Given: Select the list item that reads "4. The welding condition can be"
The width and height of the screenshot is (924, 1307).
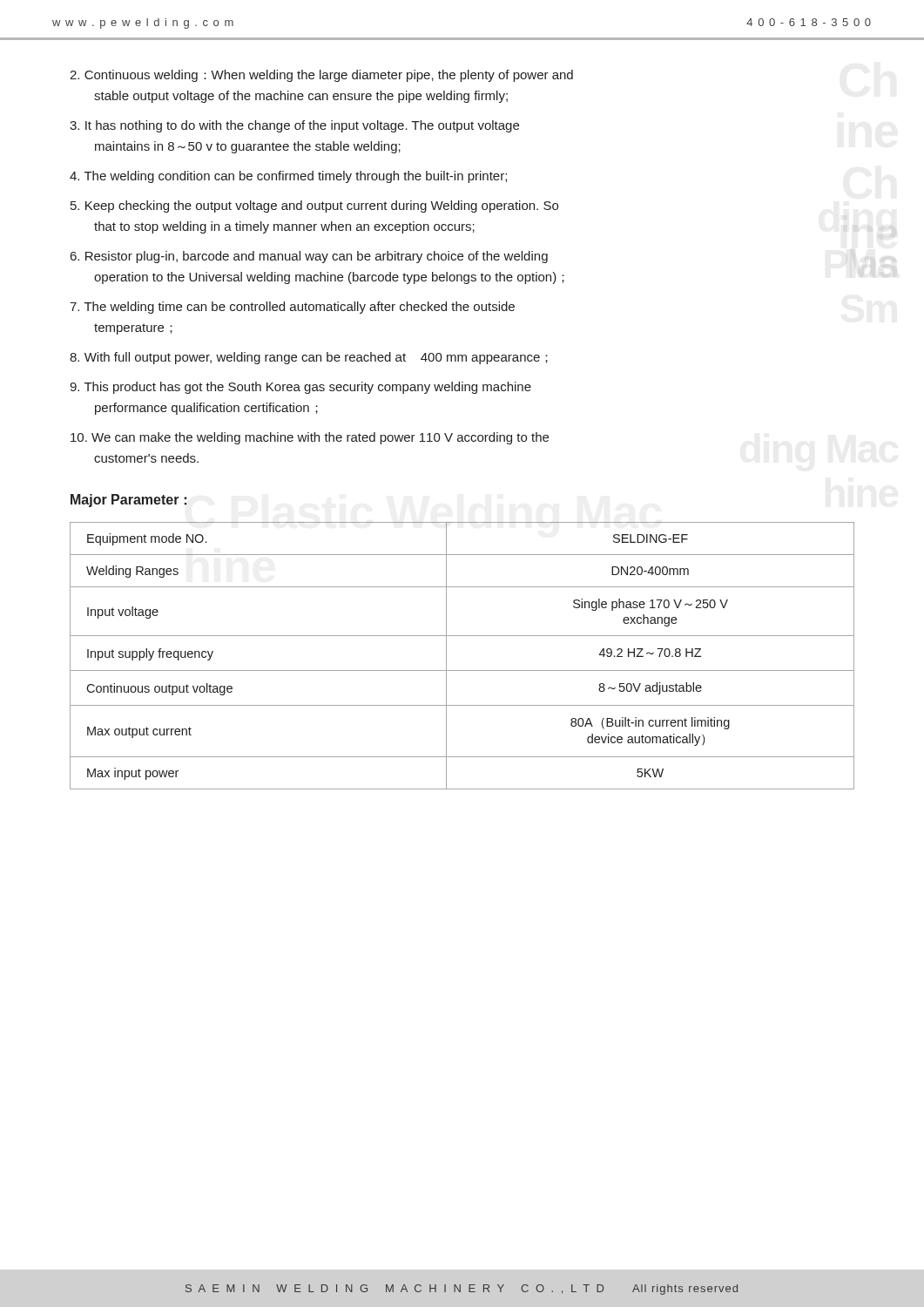Looking at the screenshot, I should click(462, 176).
